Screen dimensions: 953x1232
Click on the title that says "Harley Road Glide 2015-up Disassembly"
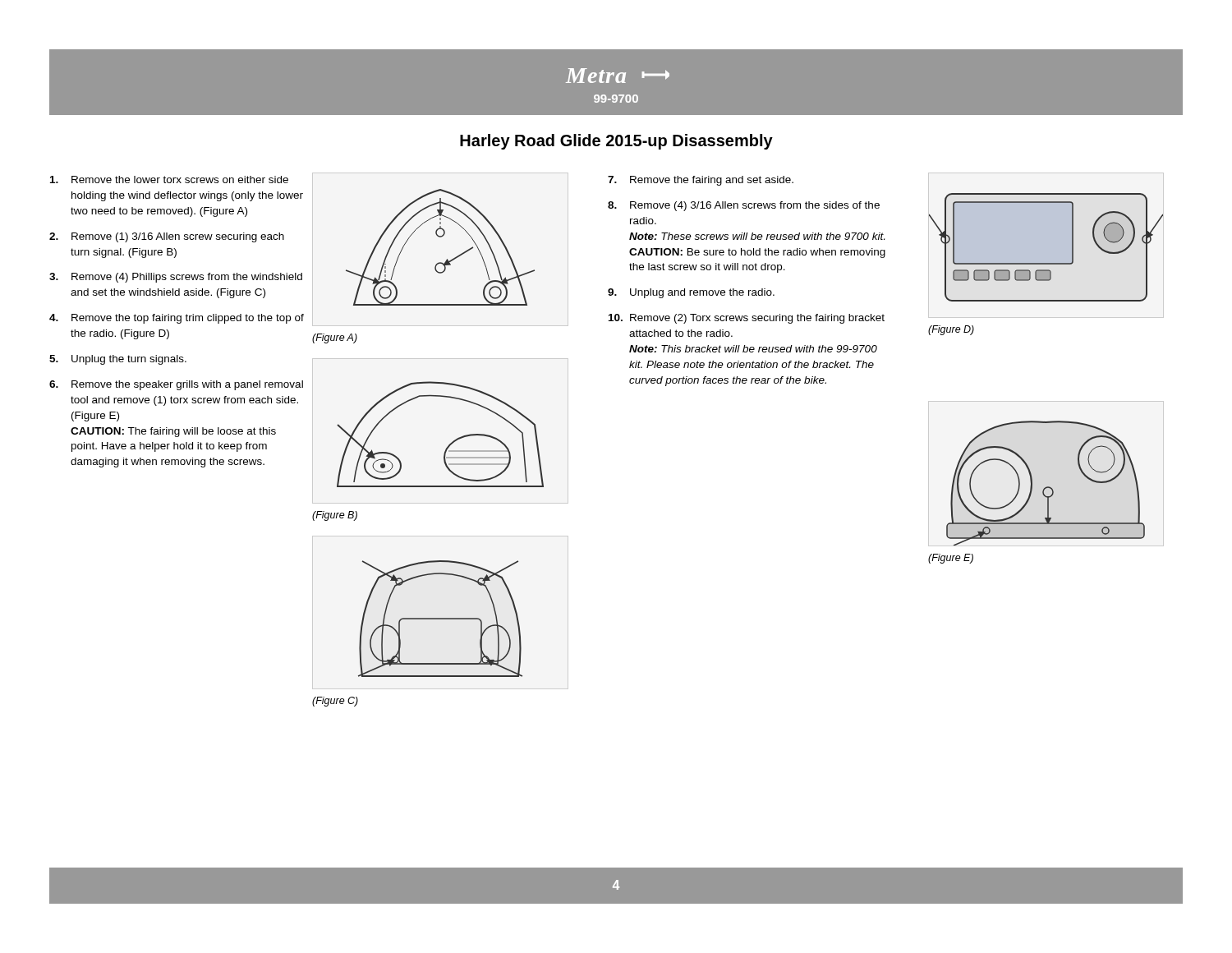click(x=616, y=140)
